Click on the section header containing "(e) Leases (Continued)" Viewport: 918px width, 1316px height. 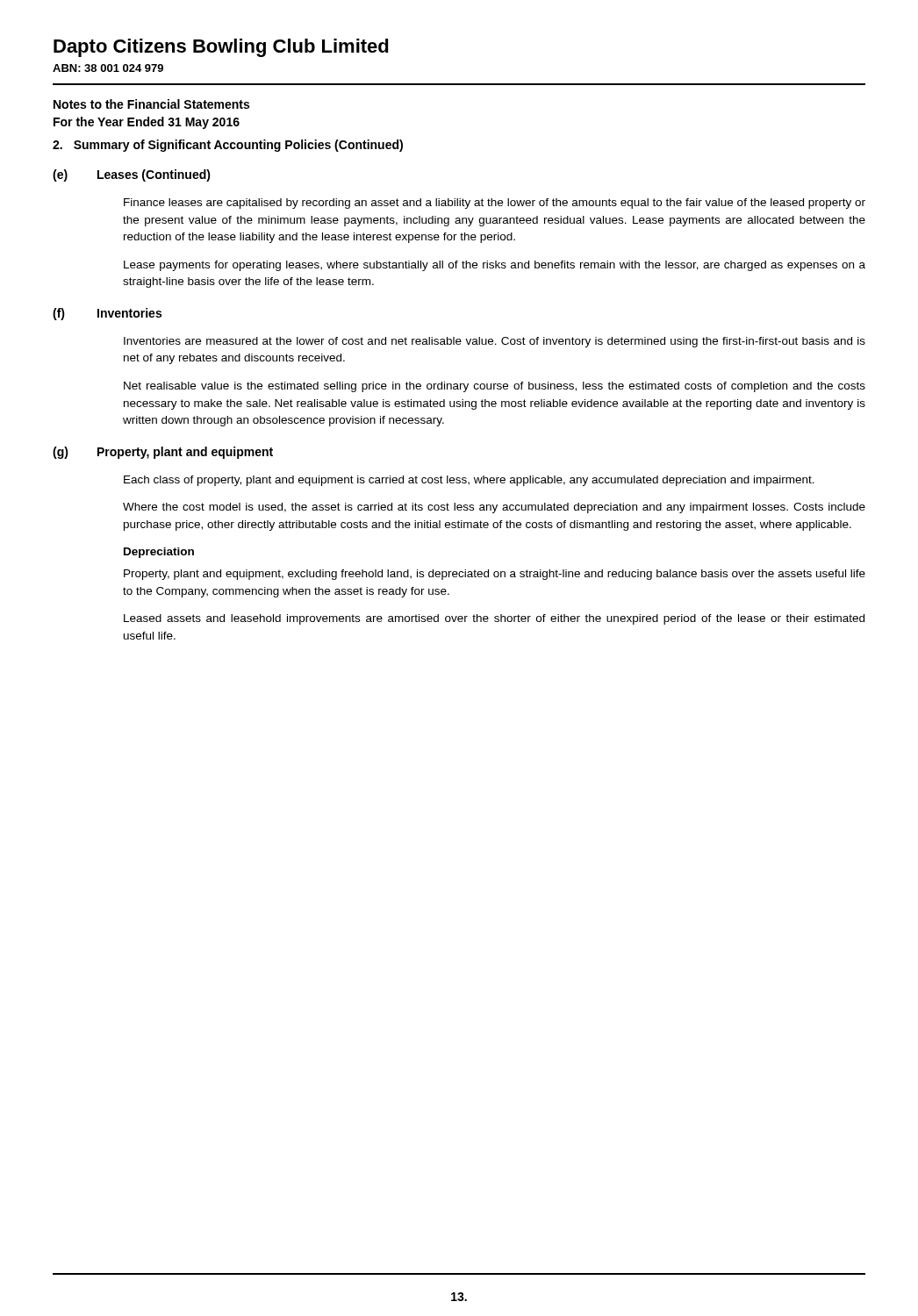132,175
